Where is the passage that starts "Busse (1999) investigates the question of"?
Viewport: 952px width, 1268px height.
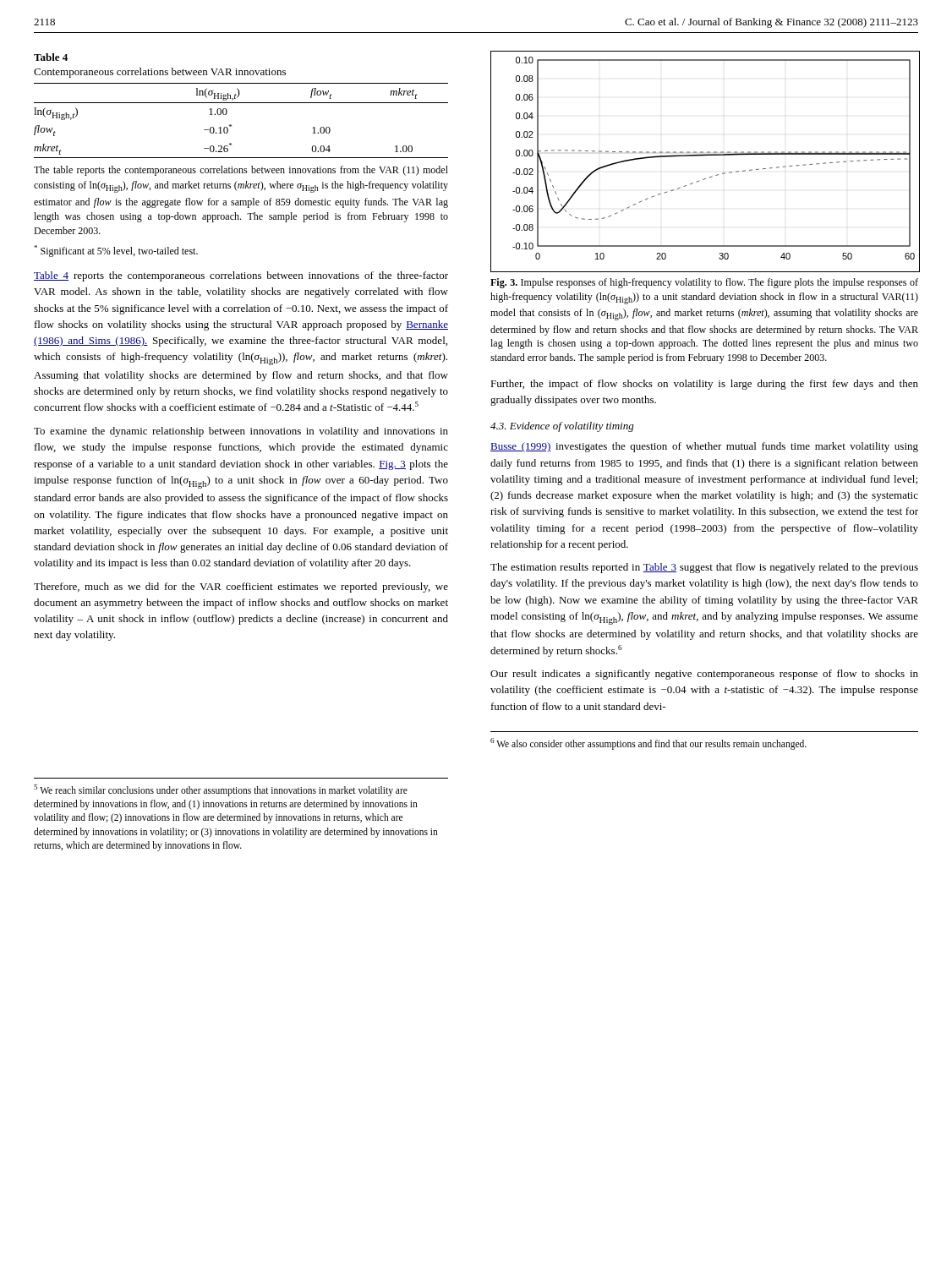(704, 495)
